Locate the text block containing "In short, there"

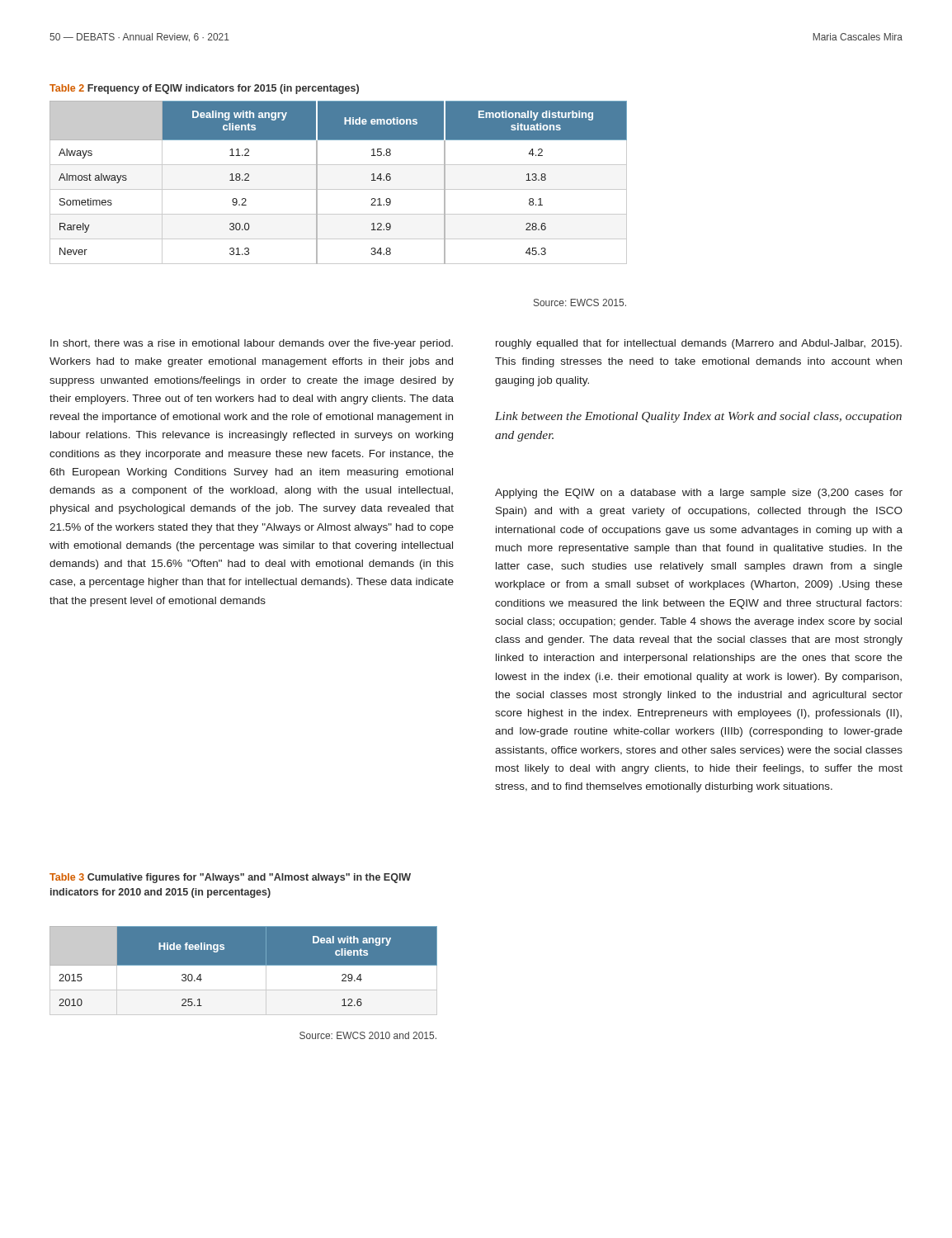(252, 472)
